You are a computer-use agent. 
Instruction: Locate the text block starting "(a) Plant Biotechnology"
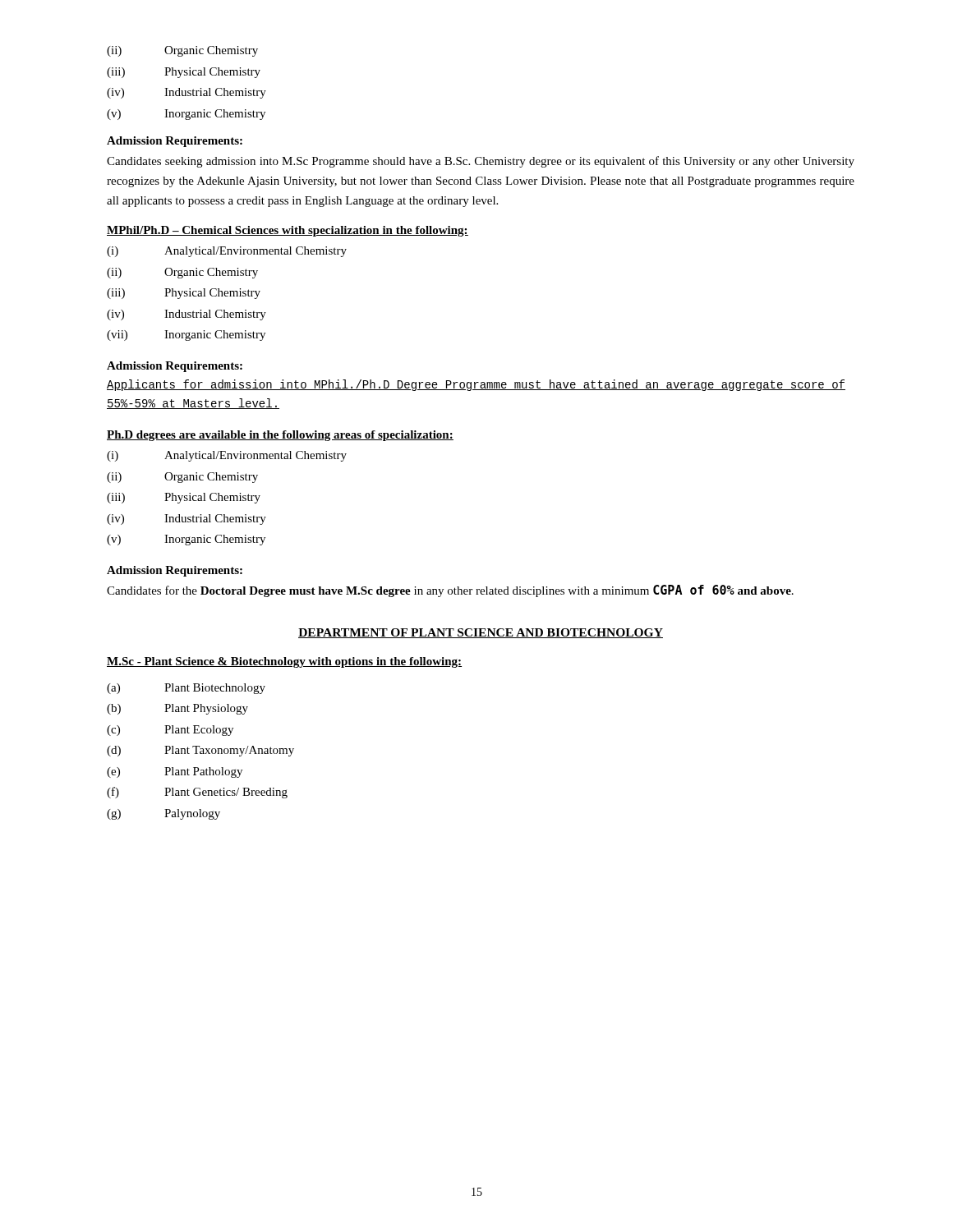186,689
